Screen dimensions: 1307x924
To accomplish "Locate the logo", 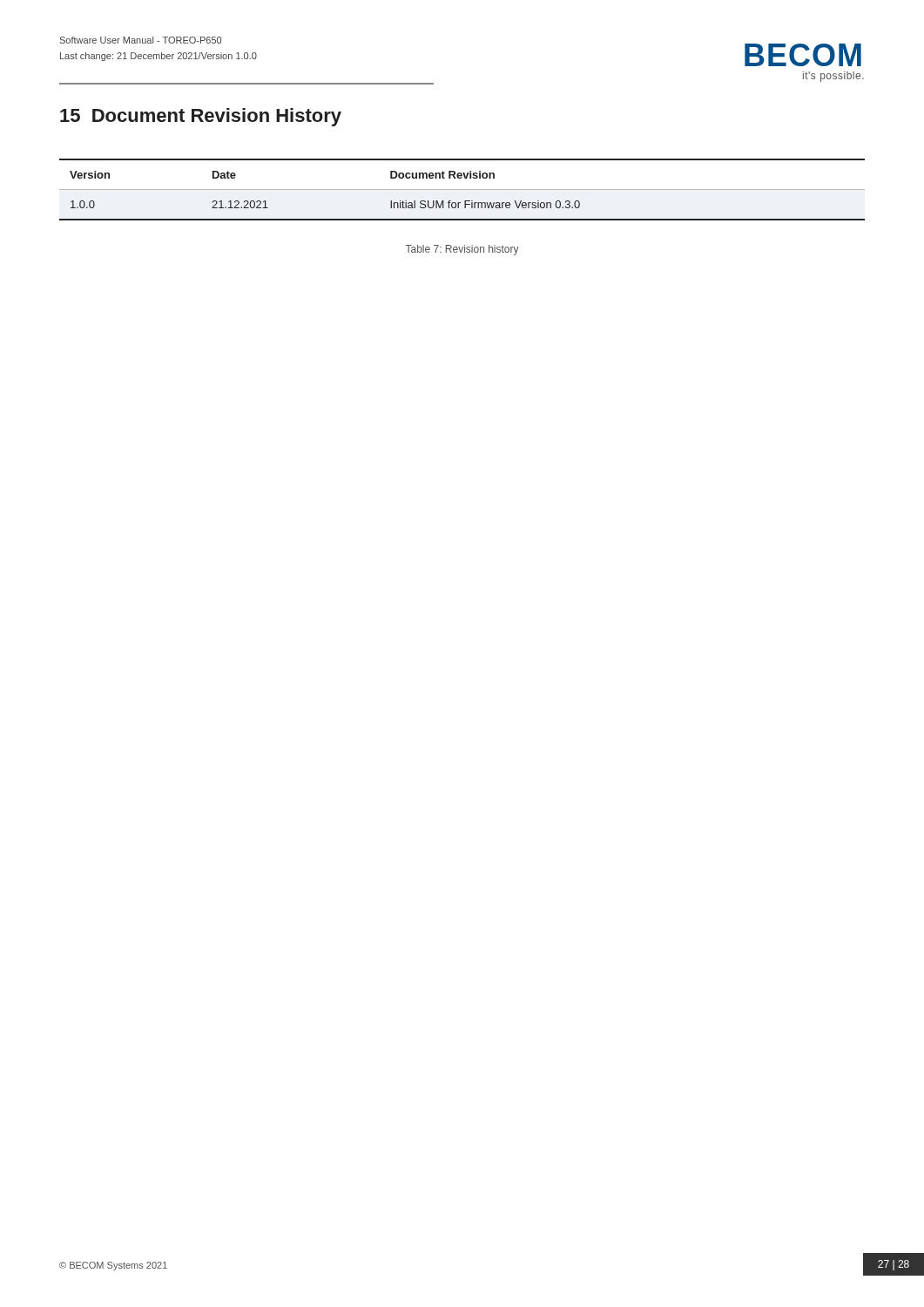I will click(x=804, y=58).
